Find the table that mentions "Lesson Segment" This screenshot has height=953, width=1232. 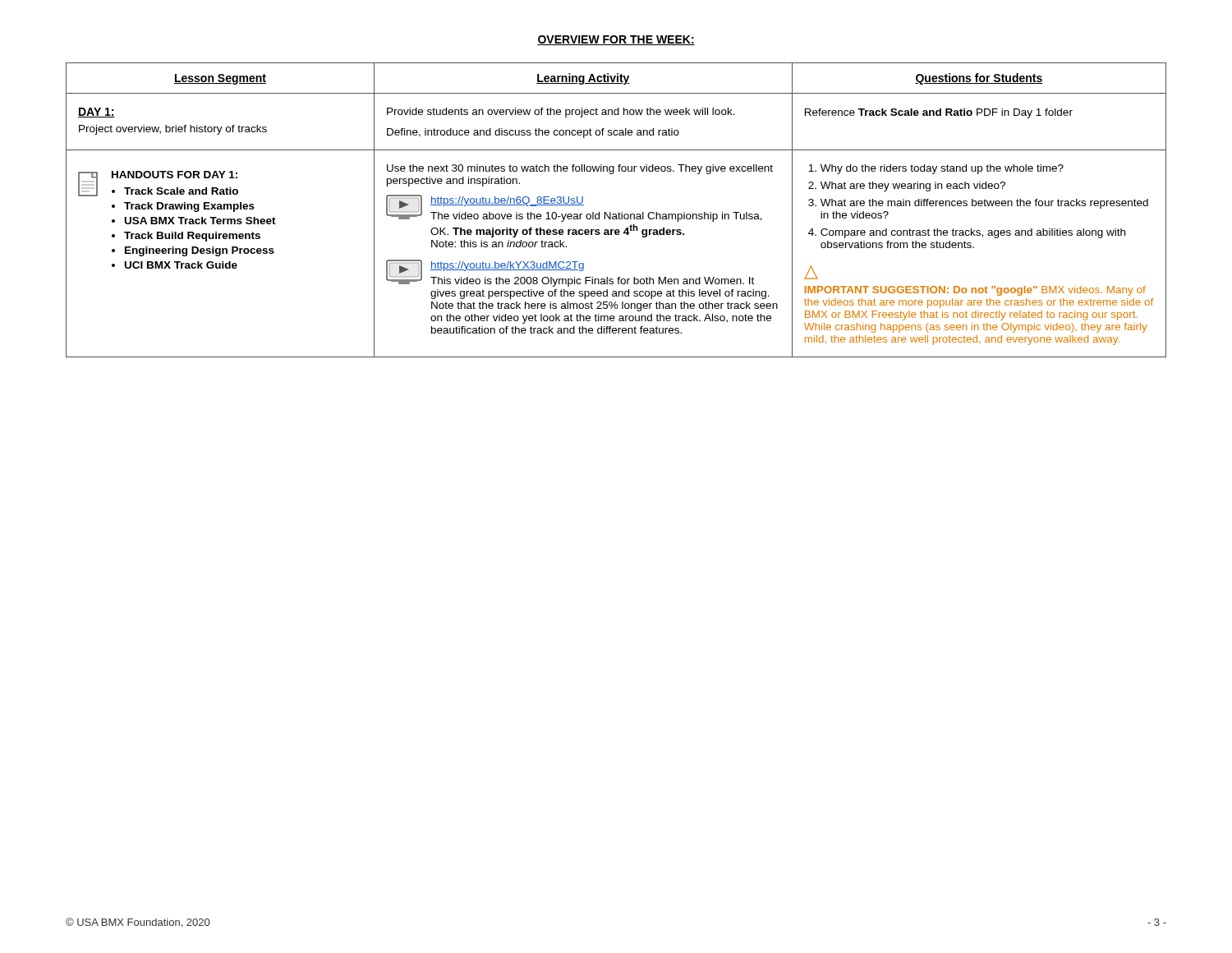(x=616, y=210)
